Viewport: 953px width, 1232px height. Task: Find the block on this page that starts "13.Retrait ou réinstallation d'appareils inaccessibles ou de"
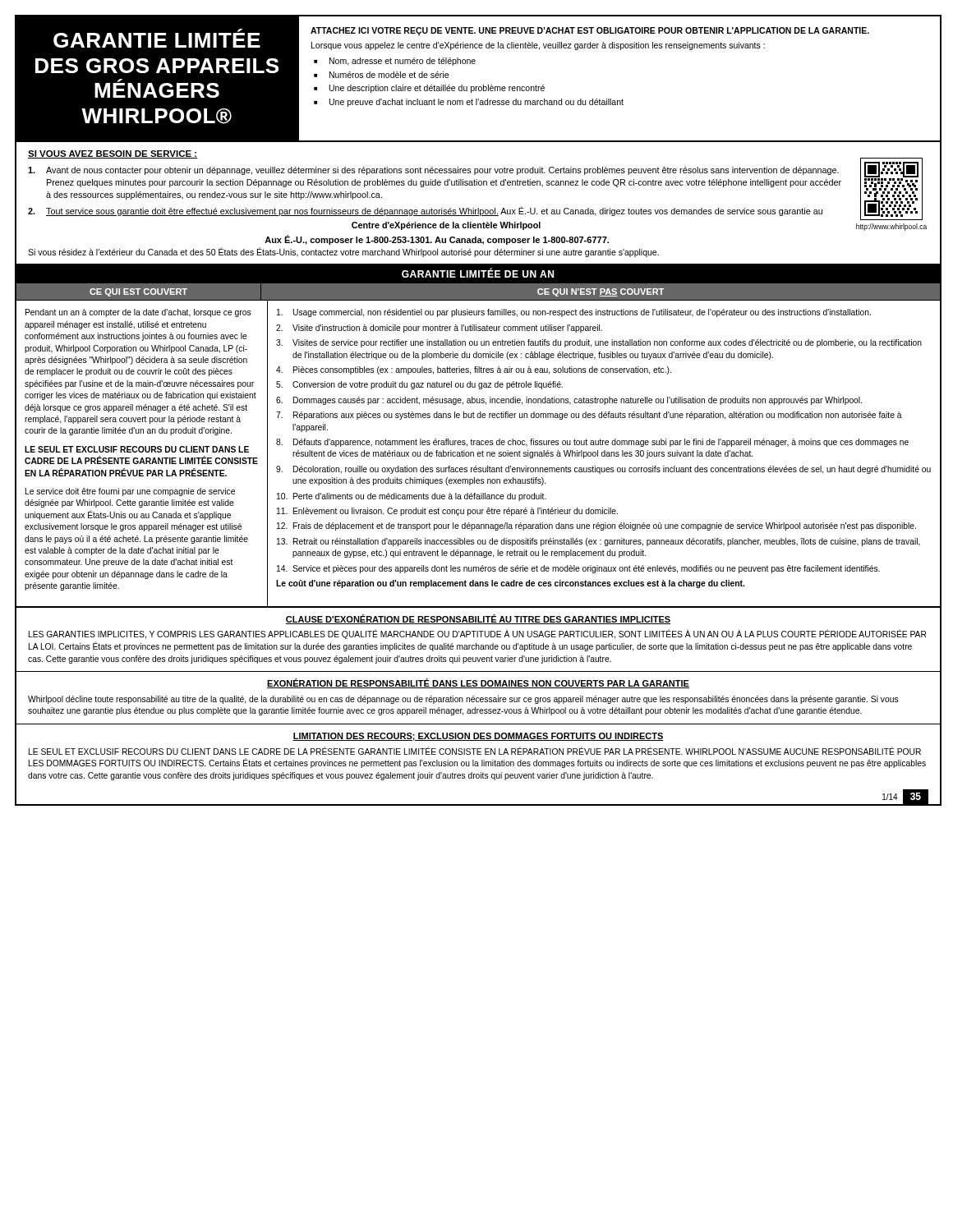click(604, 548)
